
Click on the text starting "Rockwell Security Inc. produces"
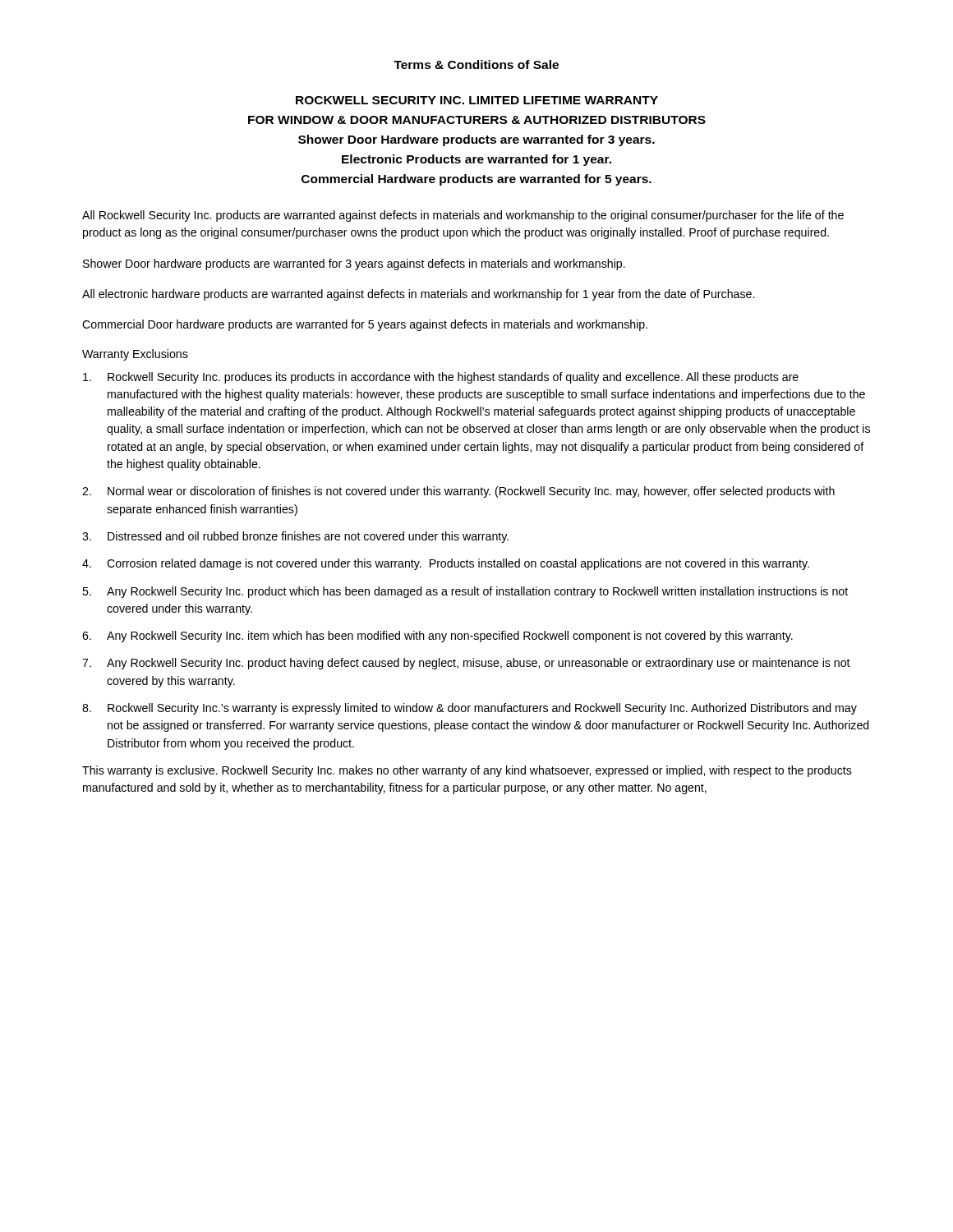pos(476,421)
